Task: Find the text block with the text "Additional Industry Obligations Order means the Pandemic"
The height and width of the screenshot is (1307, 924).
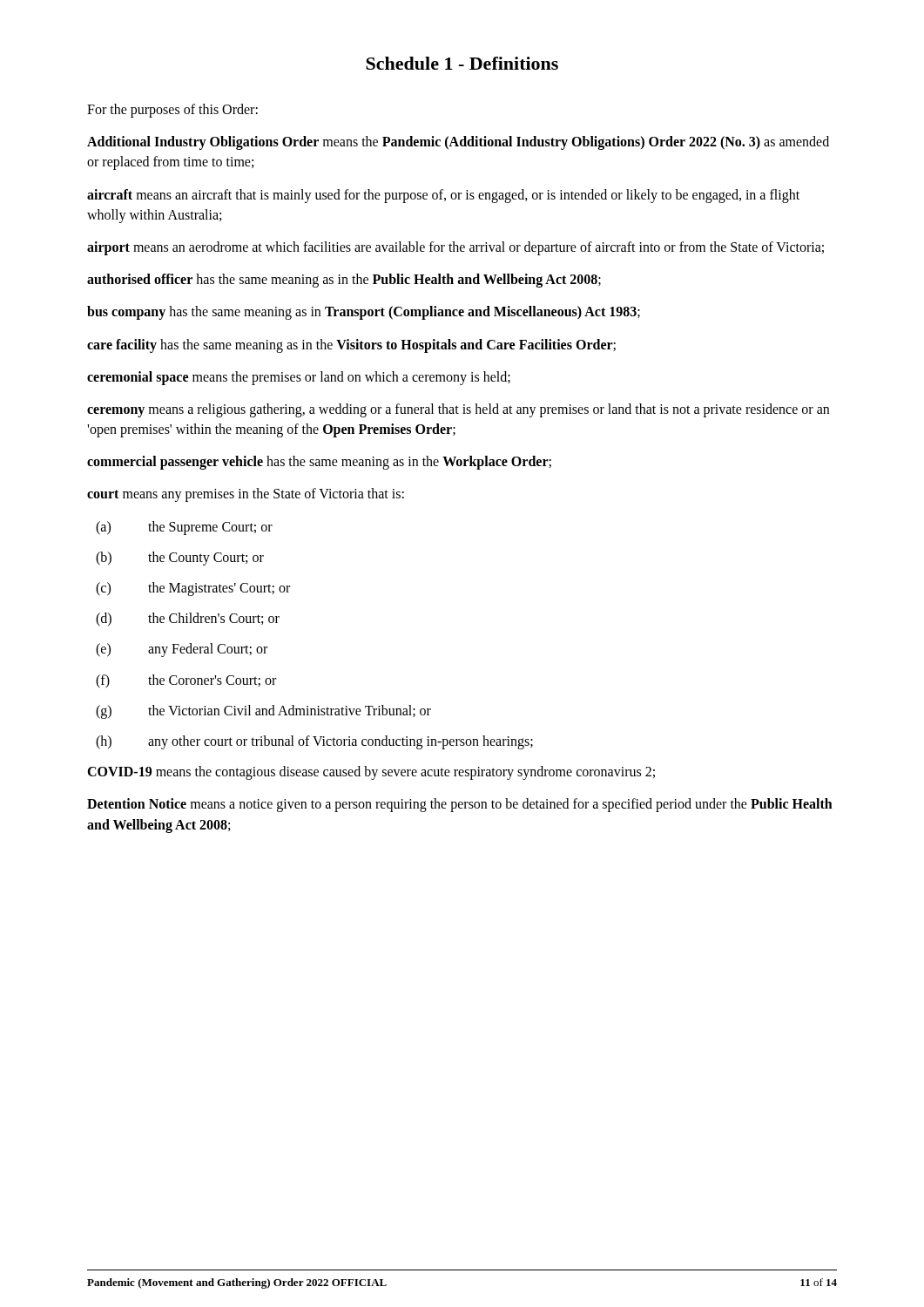Action: 458,152
